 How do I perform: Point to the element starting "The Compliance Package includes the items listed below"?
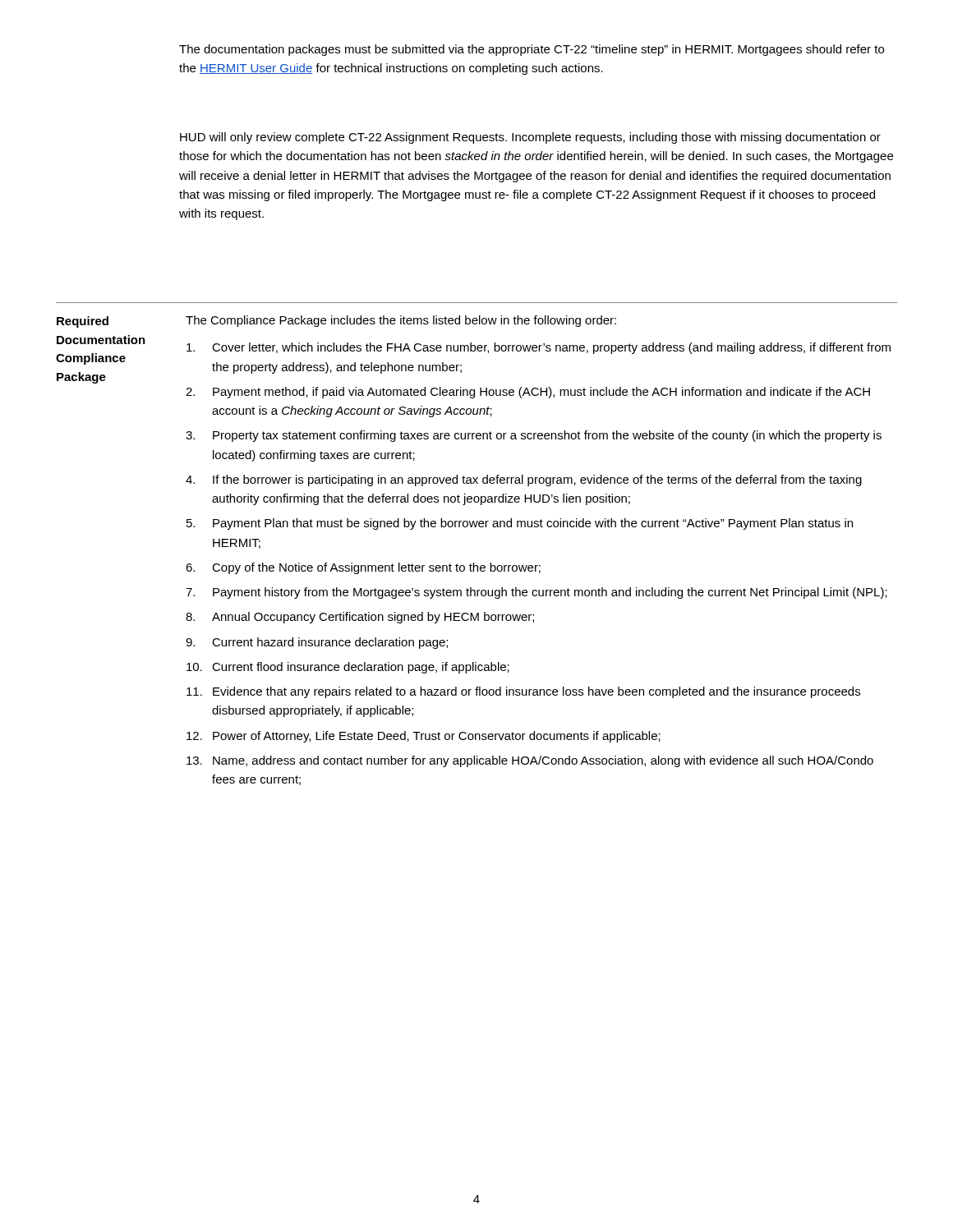click(x=401, y=320)
